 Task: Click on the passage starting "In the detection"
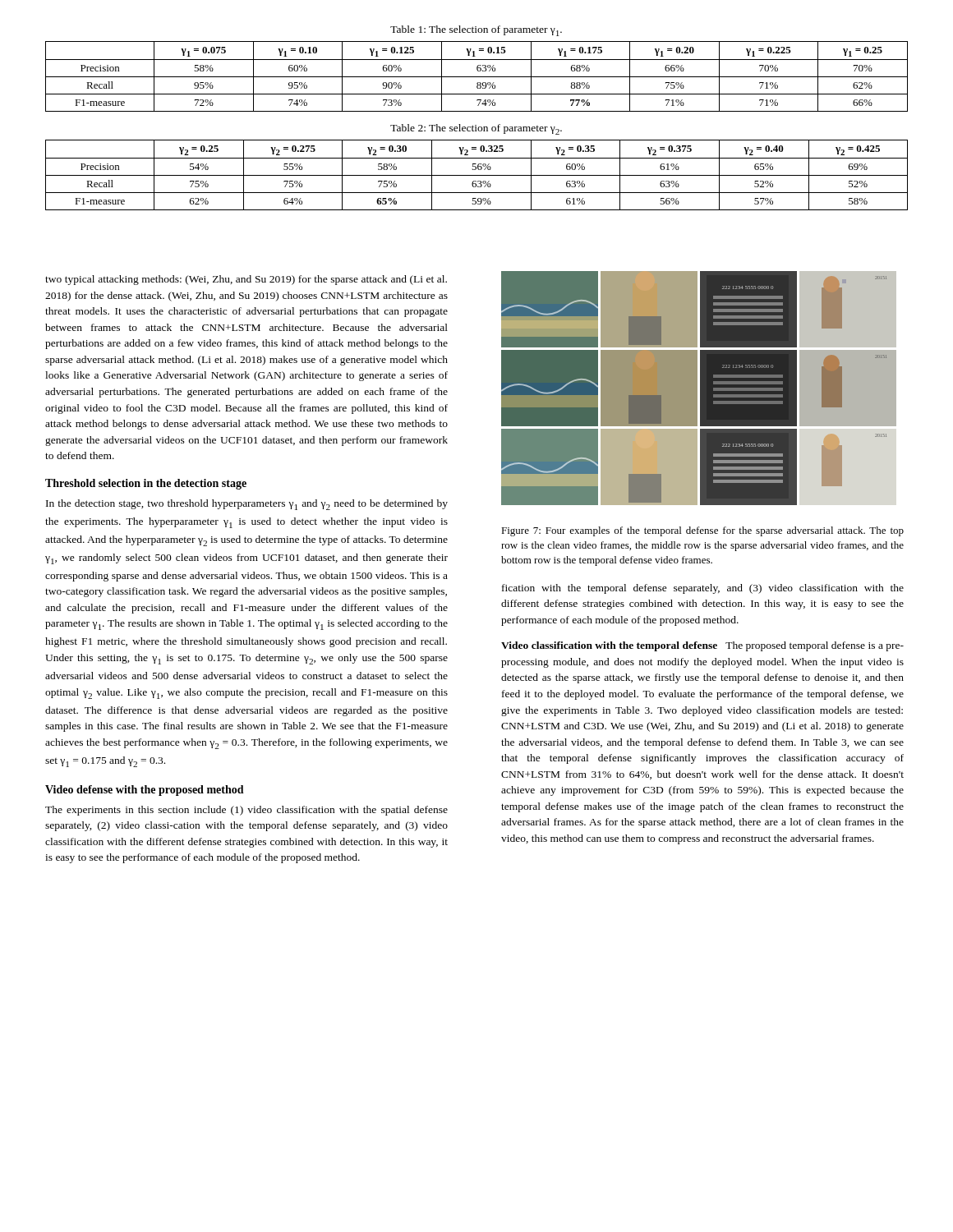coord(246,633)
